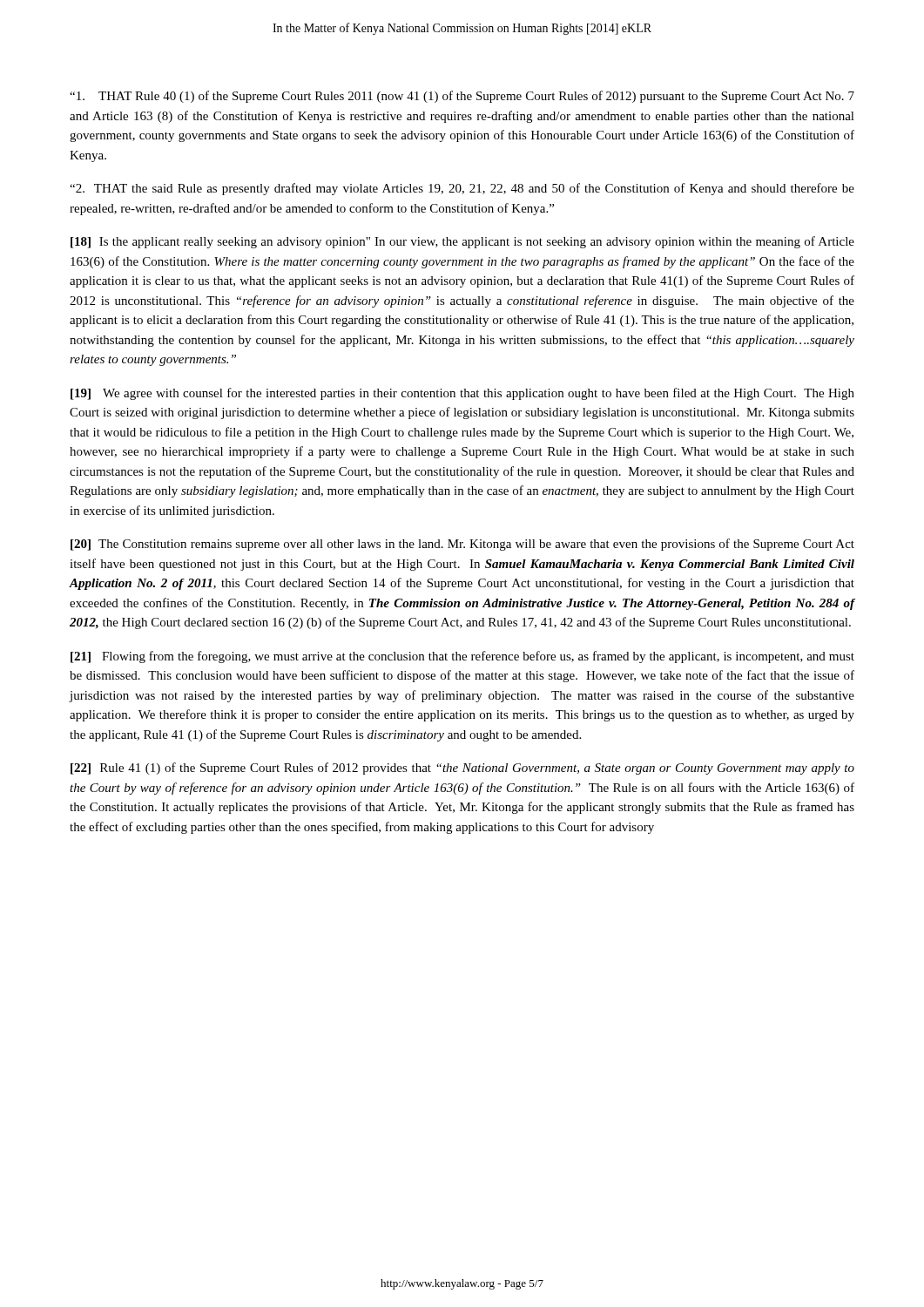Click on the text block starting "“1. THAT Rule 40 (1) of the"

click(462, 125)
